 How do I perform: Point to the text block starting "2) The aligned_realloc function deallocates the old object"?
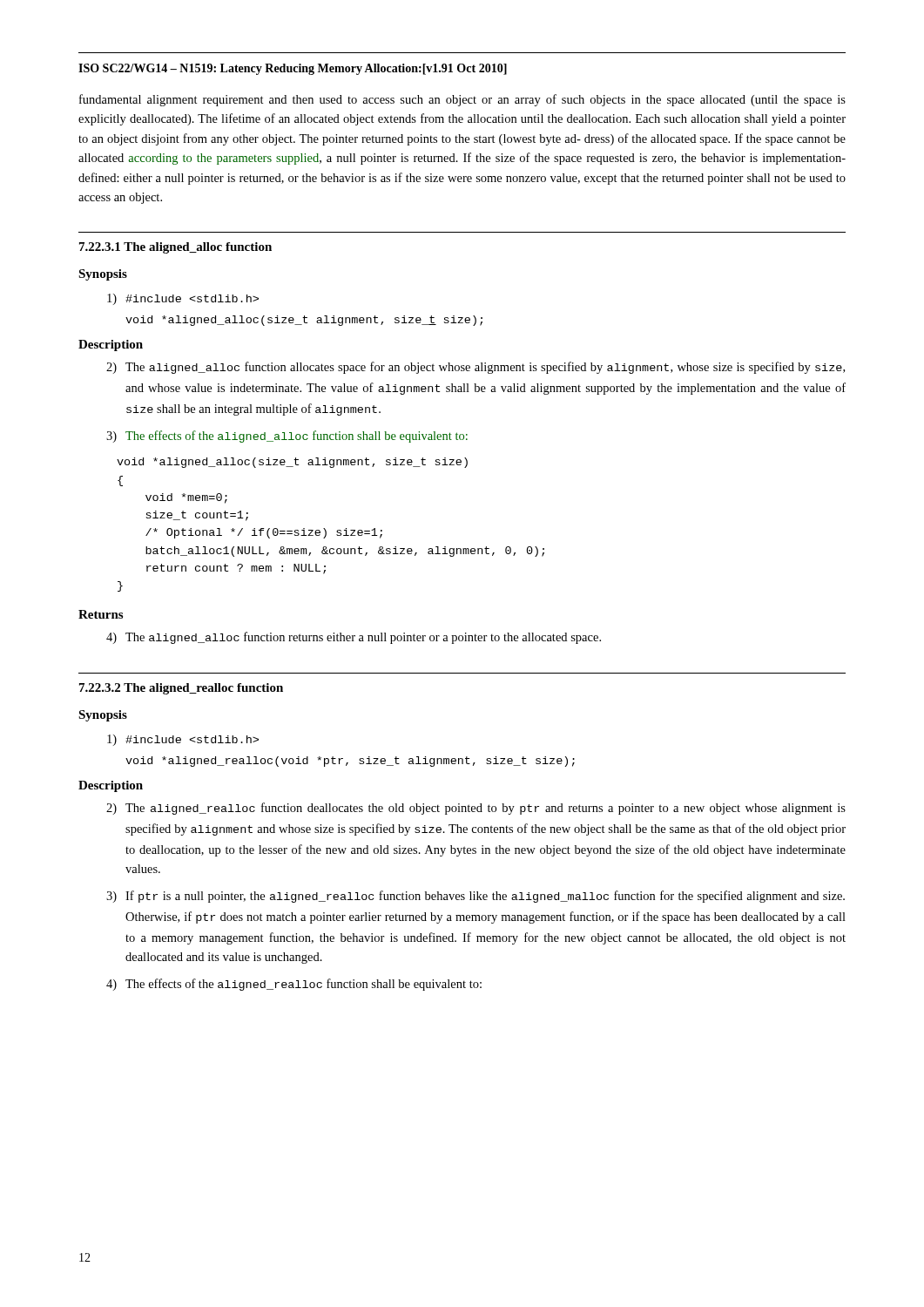pos(462,839)
